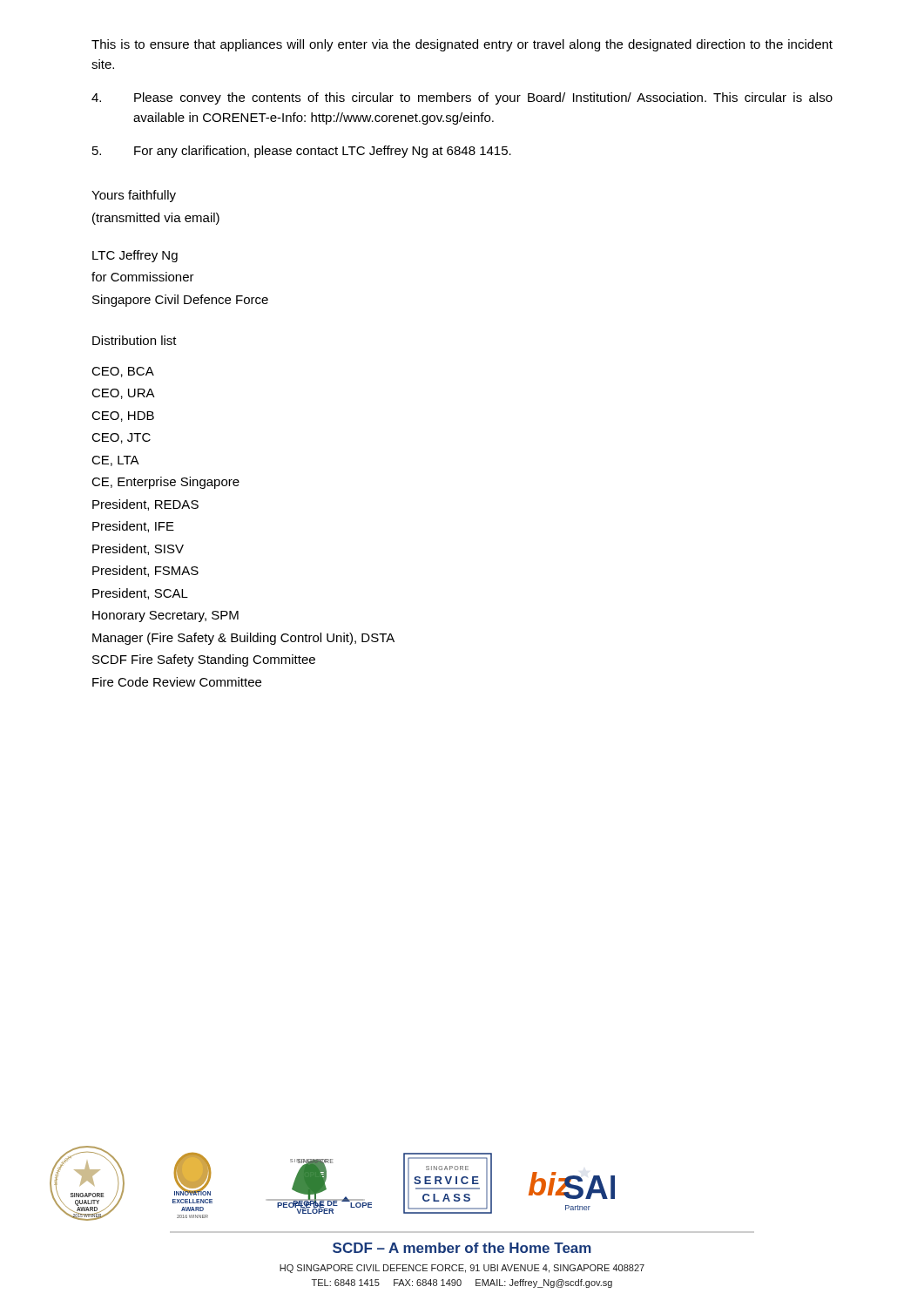924x1307 pixels.
Task: Where does it say "Yours faithfully"?
Action: (x=134, y=194)
